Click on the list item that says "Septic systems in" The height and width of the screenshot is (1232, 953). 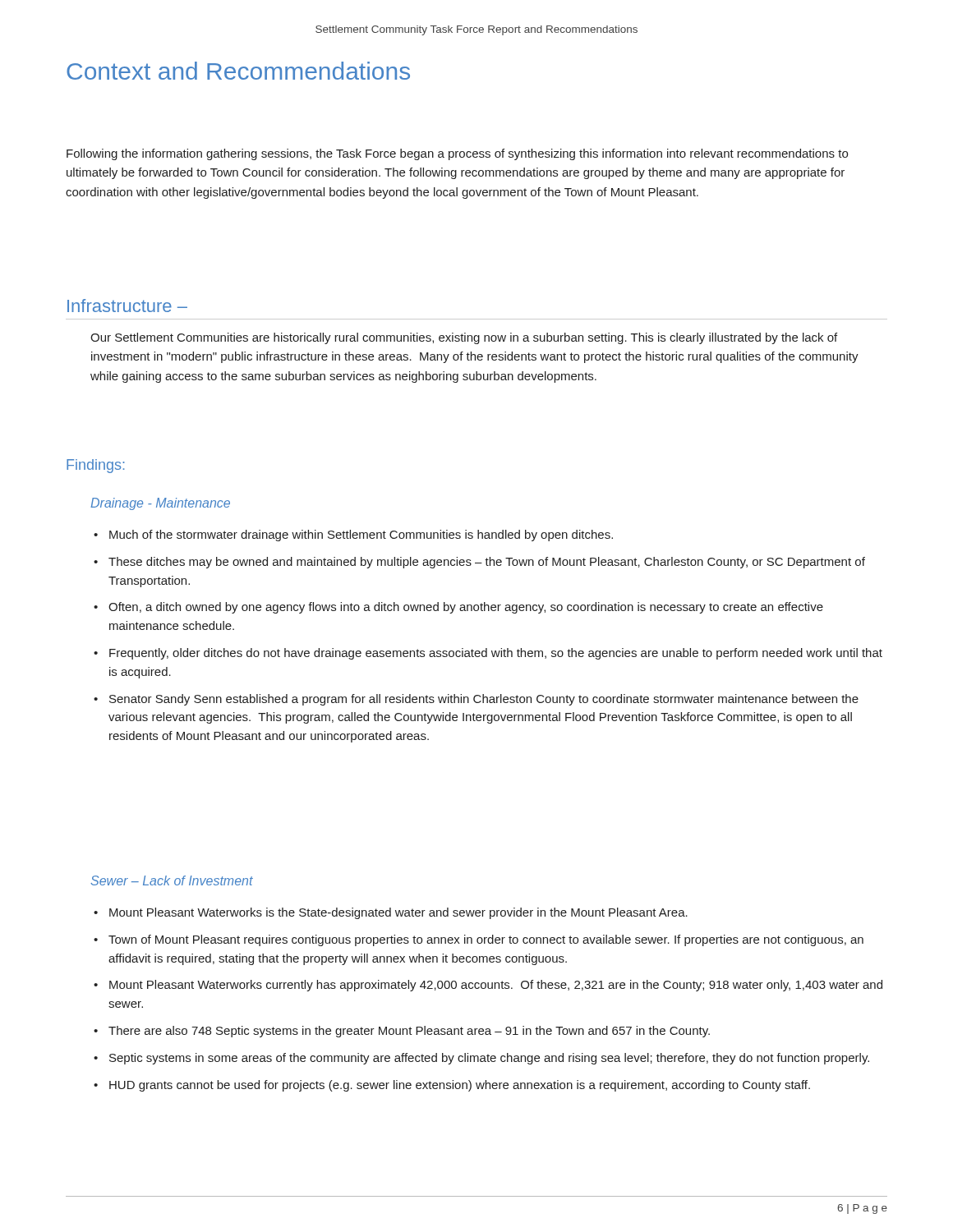tap(489, 1057)
